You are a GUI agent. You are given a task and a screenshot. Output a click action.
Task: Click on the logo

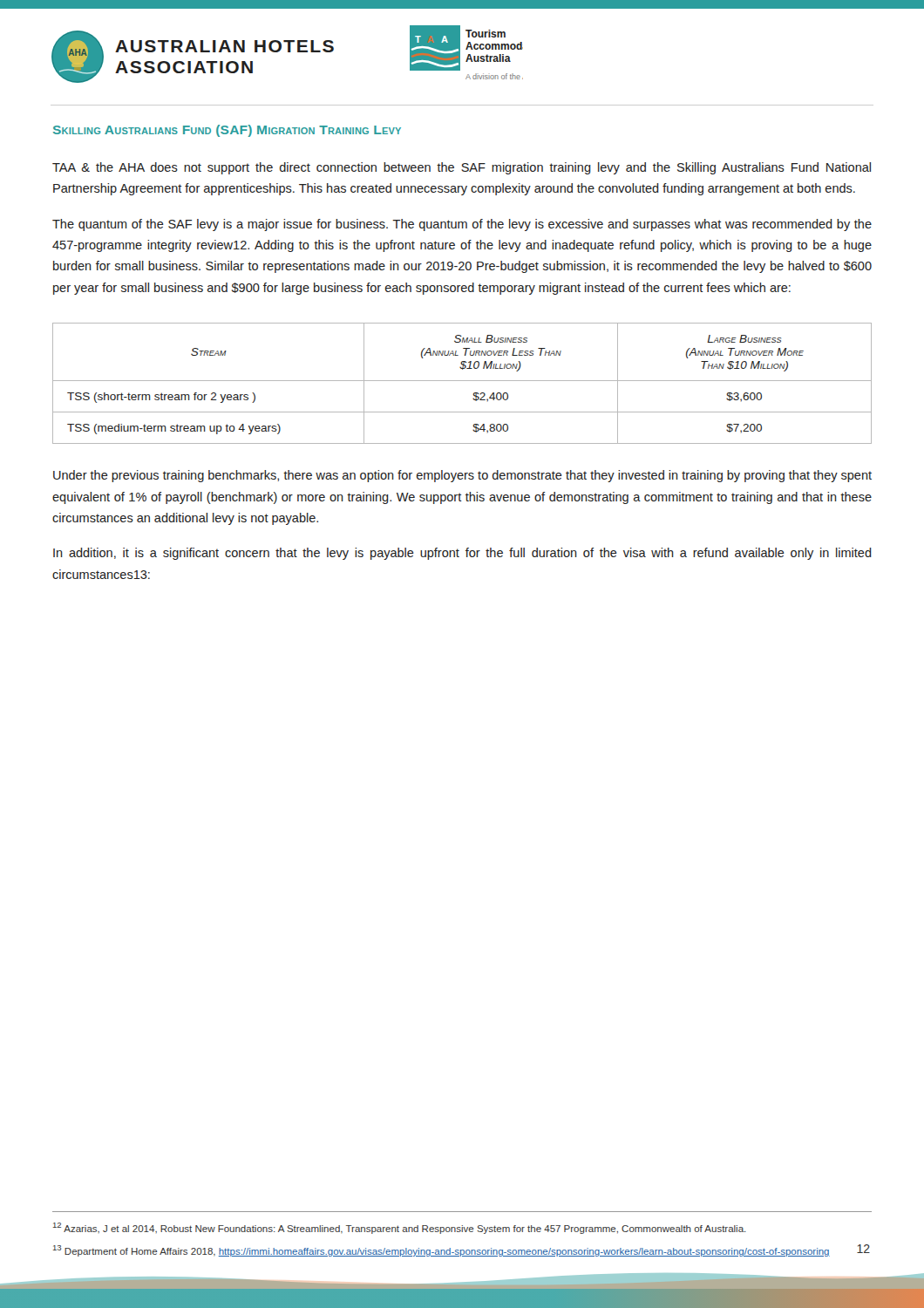(466, 57)
